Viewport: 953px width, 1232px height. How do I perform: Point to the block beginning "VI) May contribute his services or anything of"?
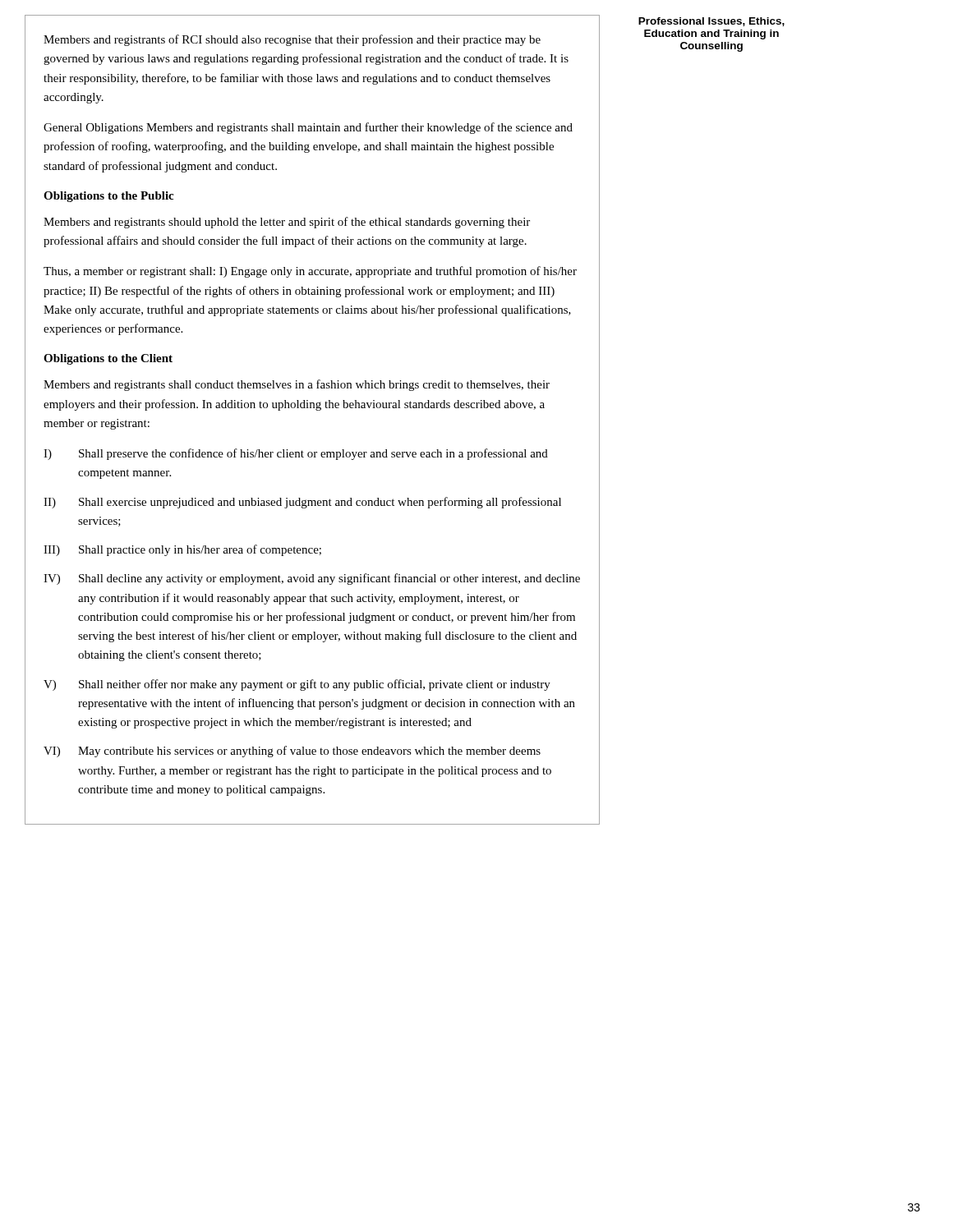tap(312, 771)
